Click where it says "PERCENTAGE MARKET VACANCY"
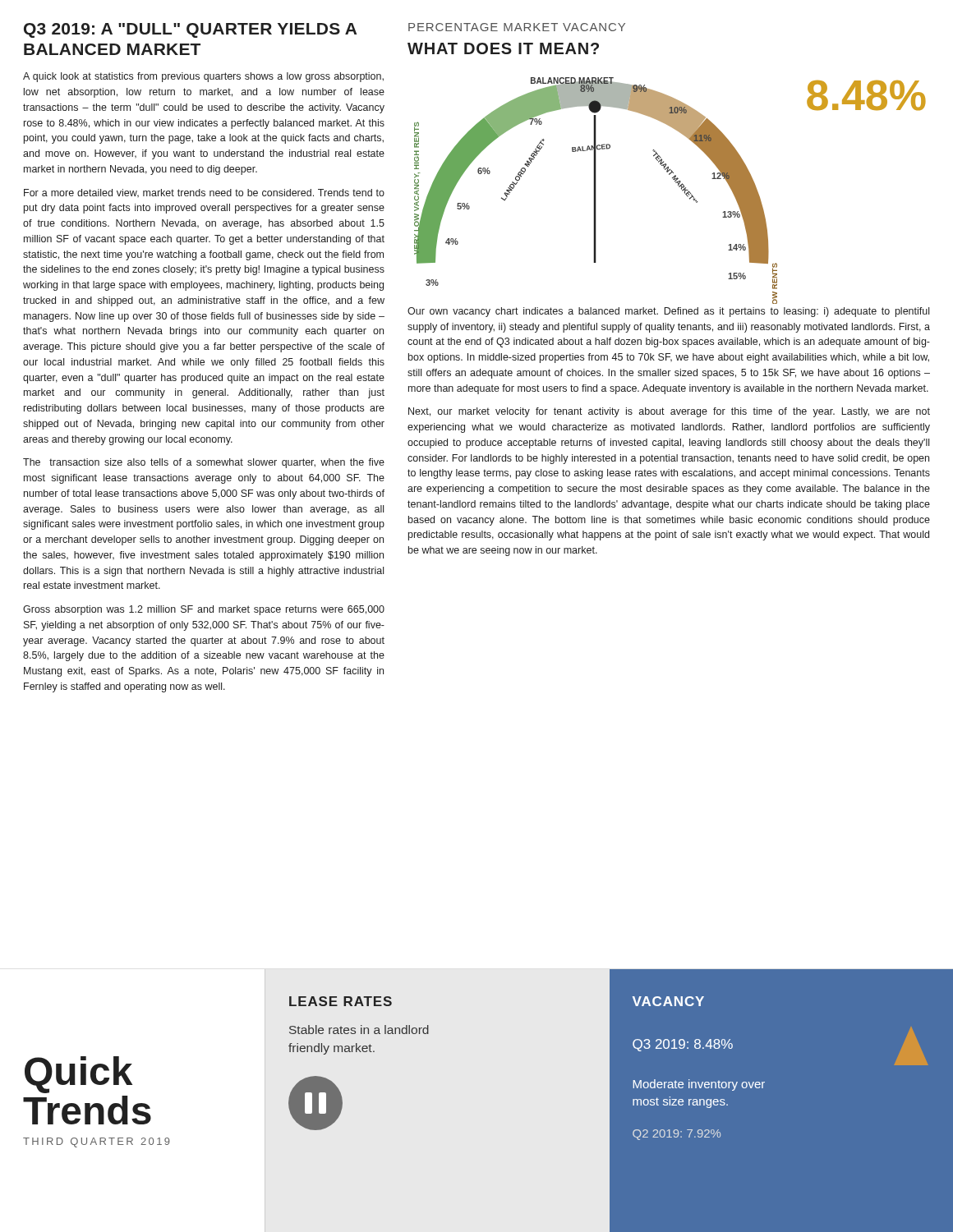 tap(517, 27)
